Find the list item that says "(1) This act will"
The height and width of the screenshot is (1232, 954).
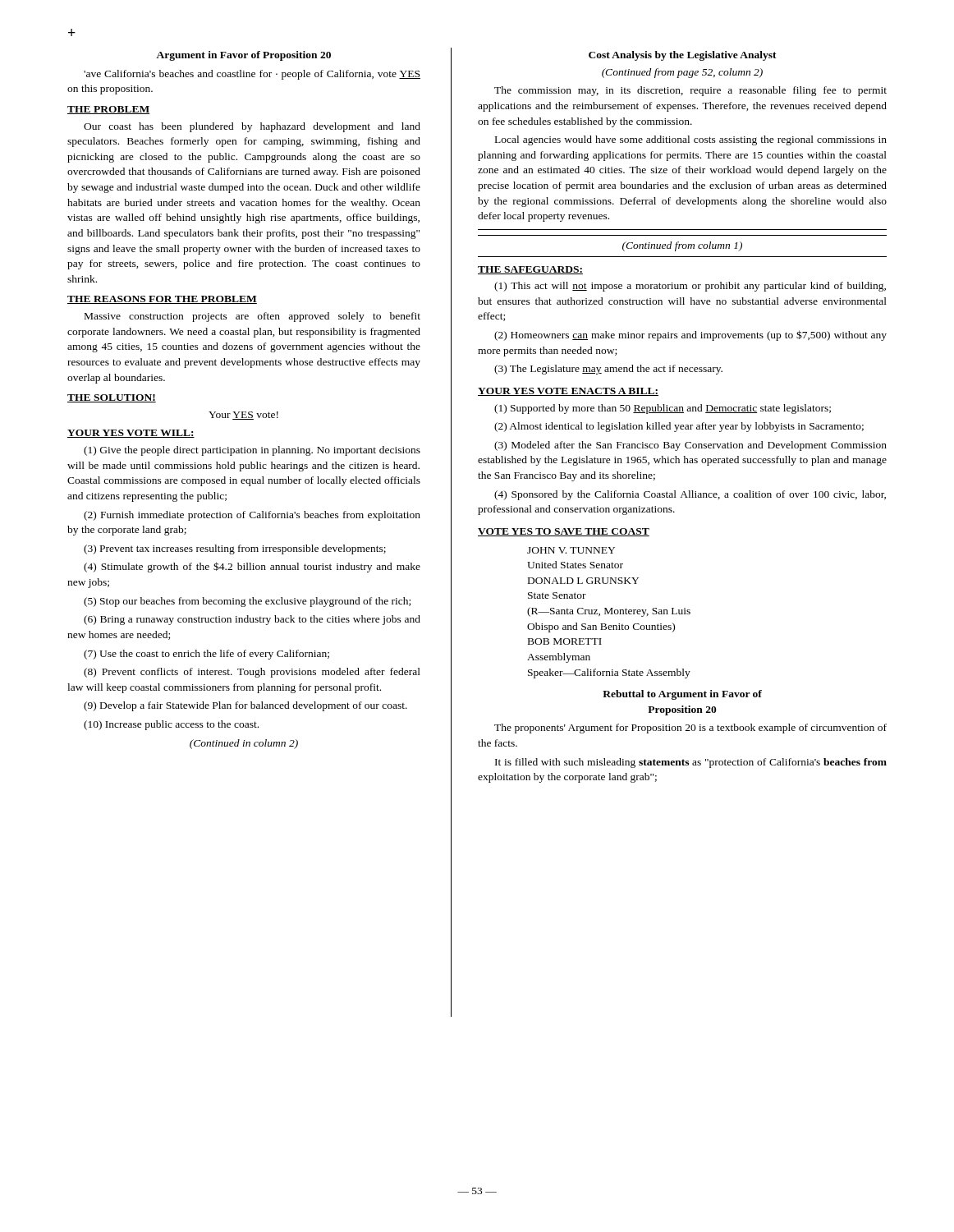(682, 301)
